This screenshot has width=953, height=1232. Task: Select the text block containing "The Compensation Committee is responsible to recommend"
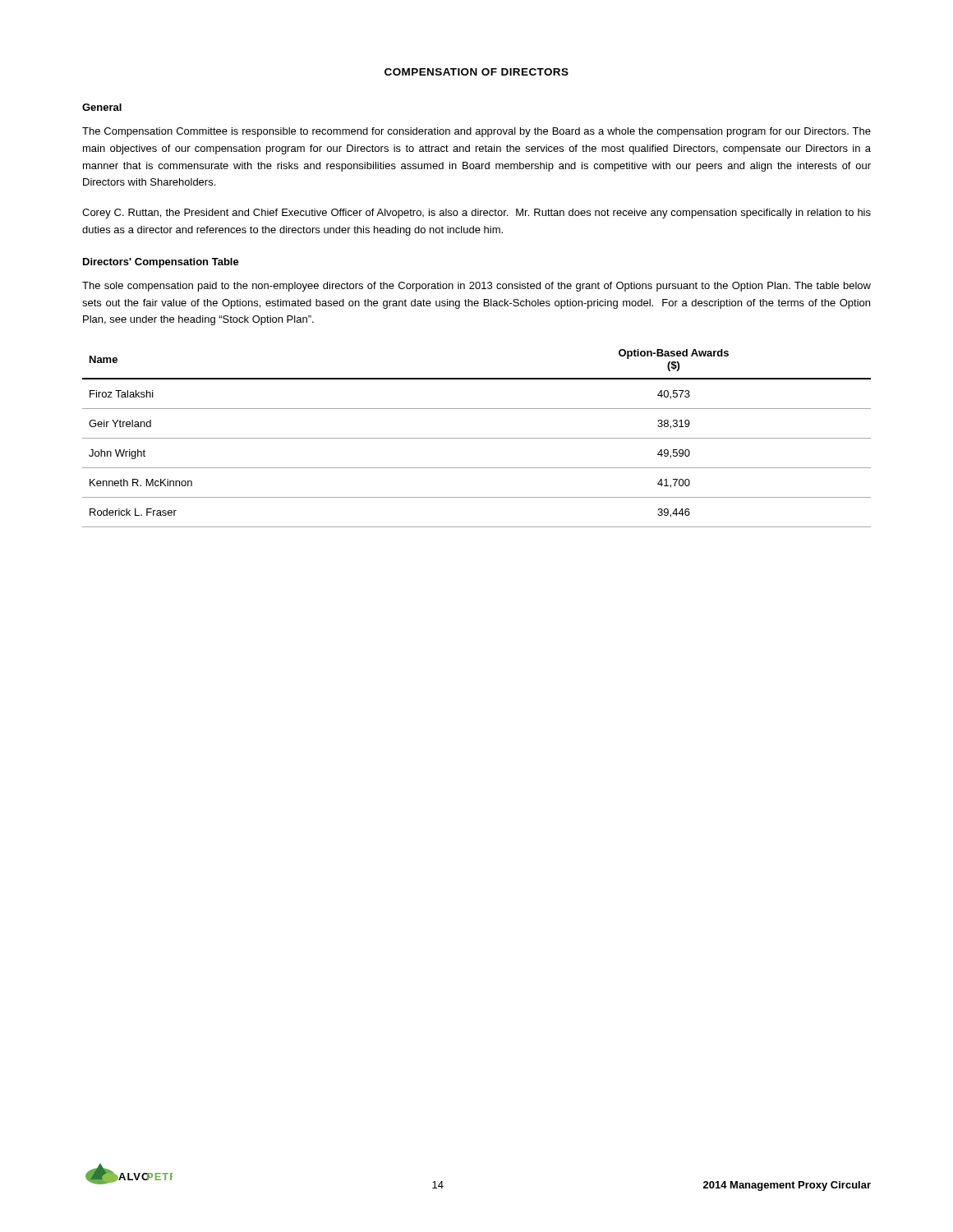click(476, 157)
